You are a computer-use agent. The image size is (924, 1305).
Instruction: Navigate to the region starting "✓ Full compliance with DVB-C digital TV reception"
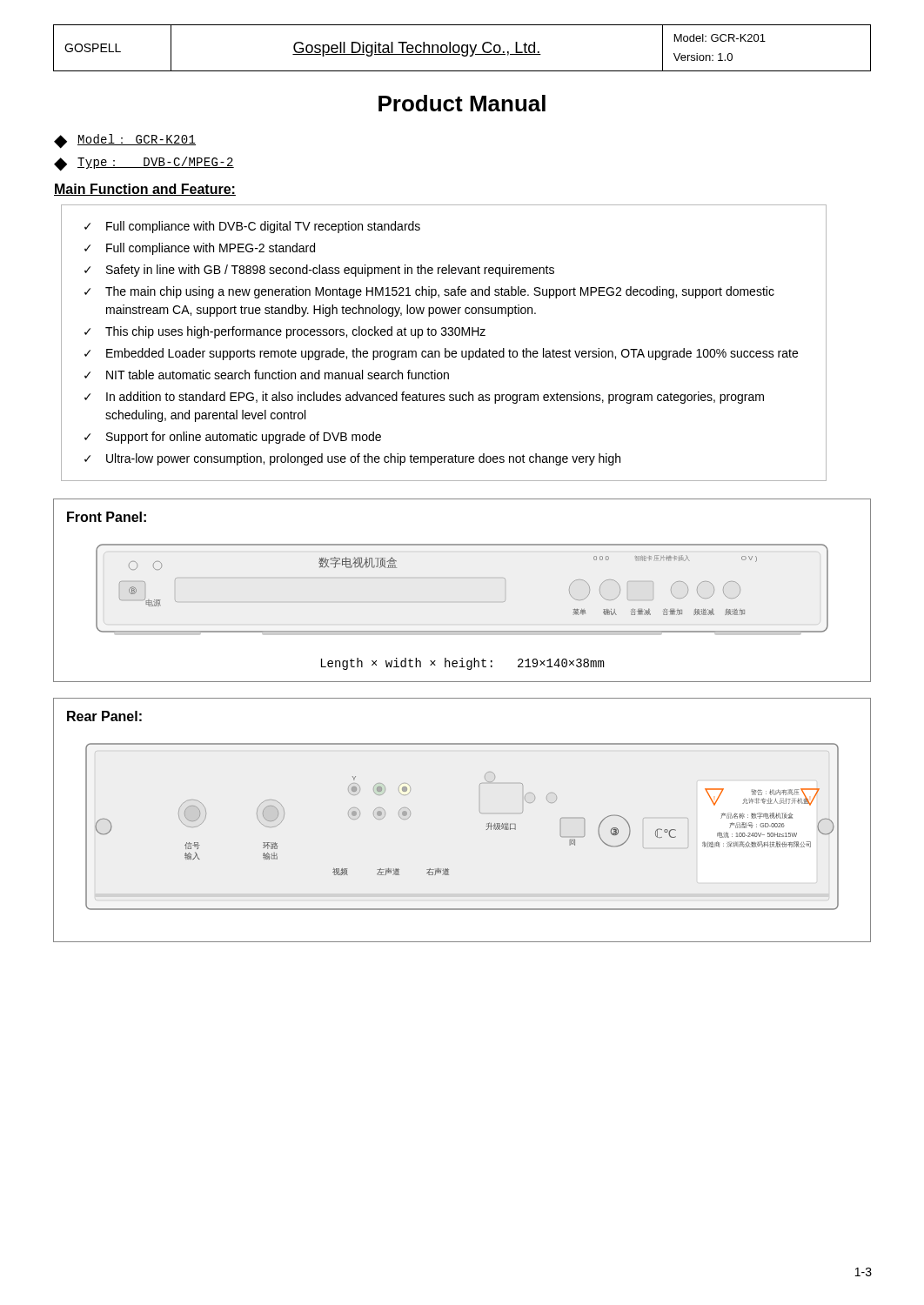446,343
